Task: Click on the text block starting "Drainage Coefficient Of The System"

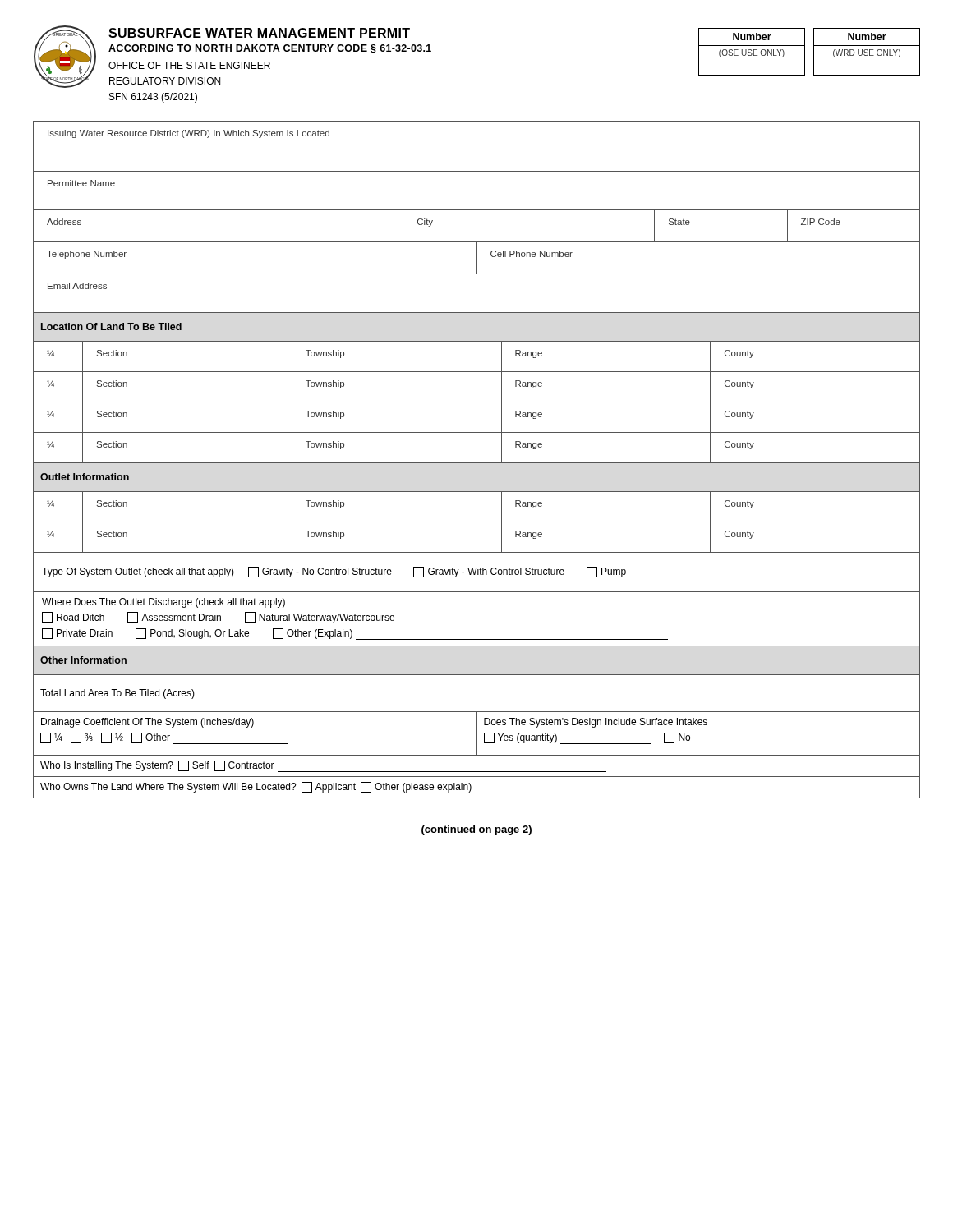Action: (476, 733)
